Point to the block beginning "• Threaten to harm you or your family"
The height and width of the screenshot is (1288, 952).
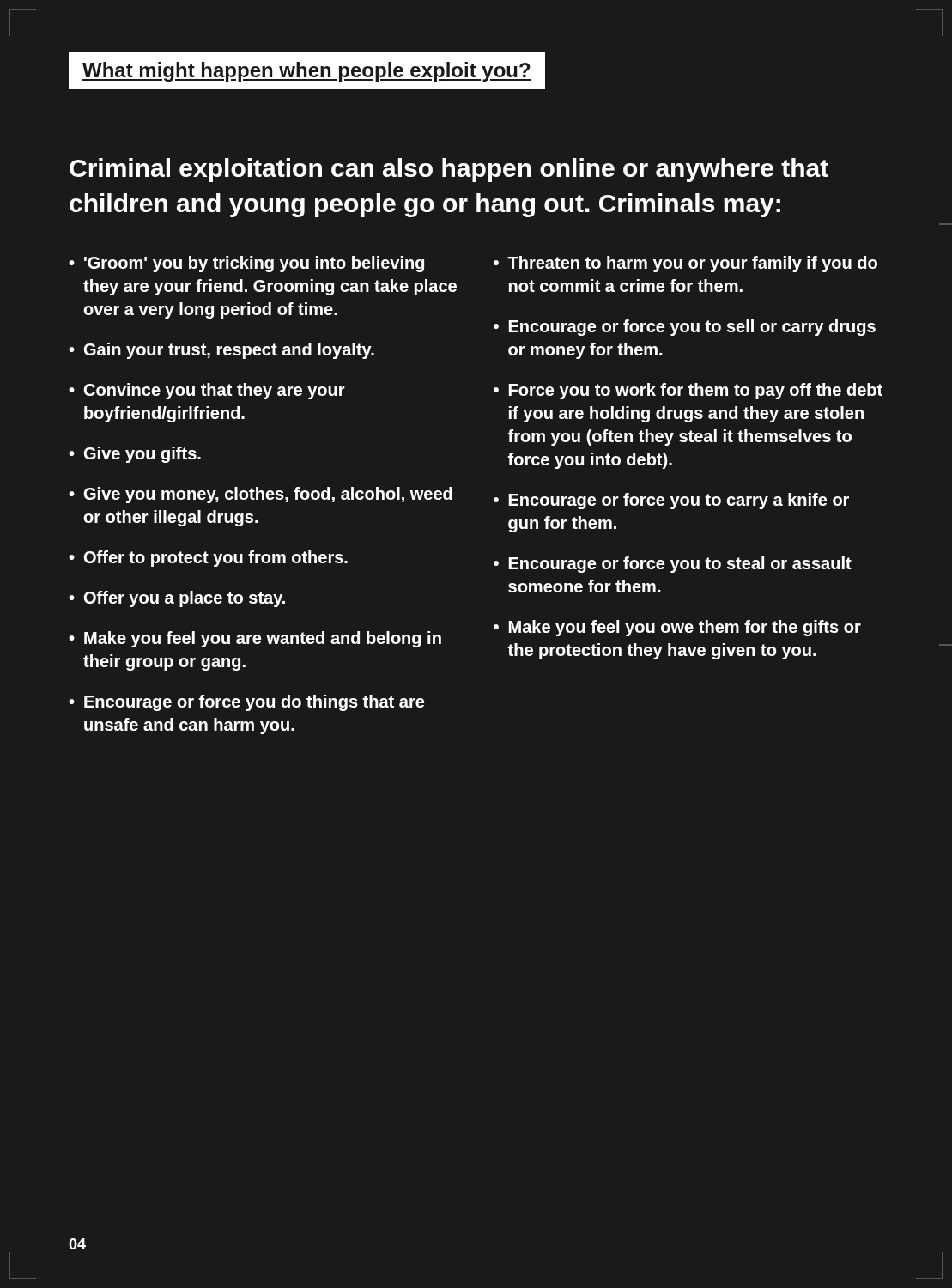[x=688, y=275]
